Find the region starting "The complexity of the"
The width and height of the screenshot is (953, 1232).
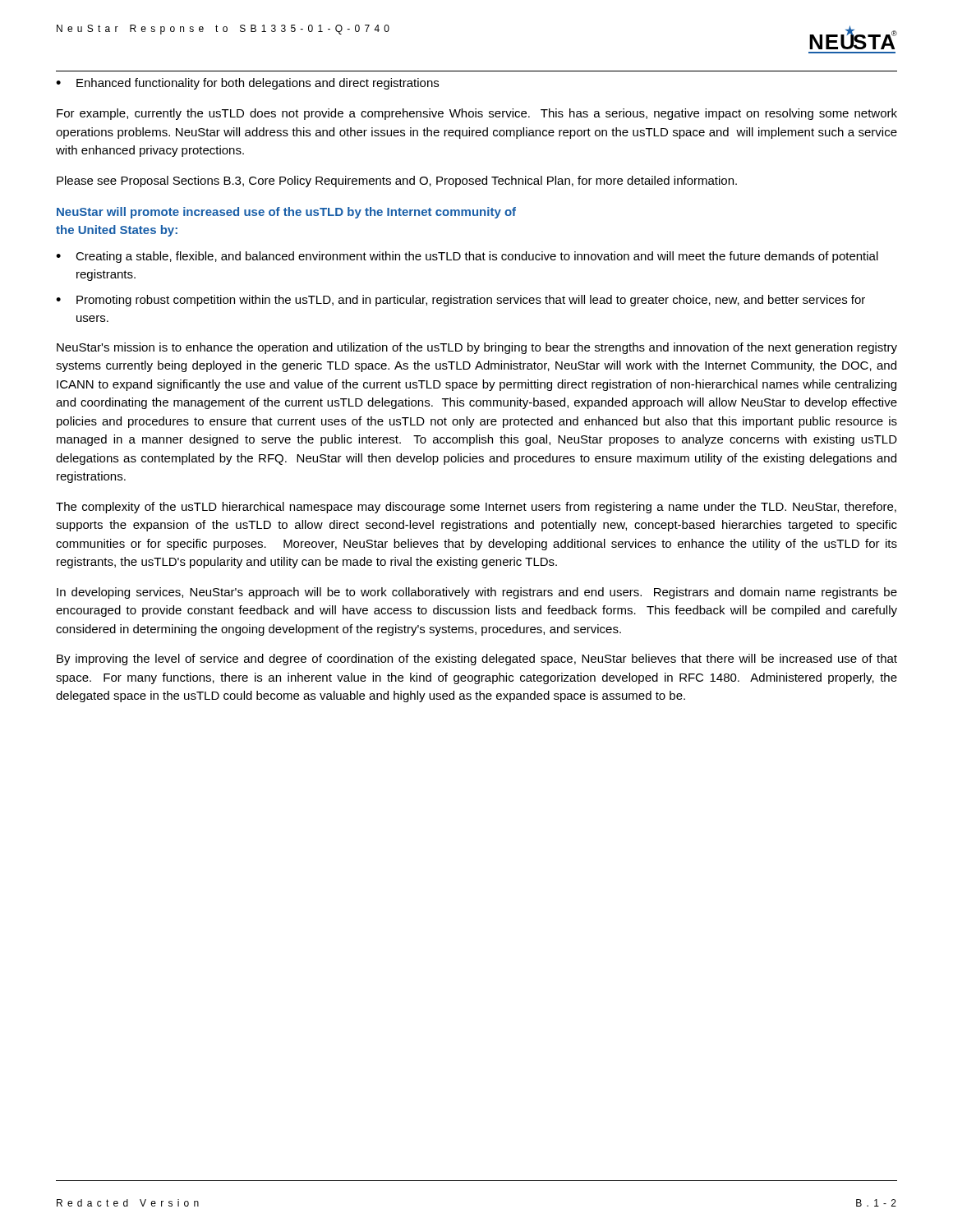click(x=476, y=534)
